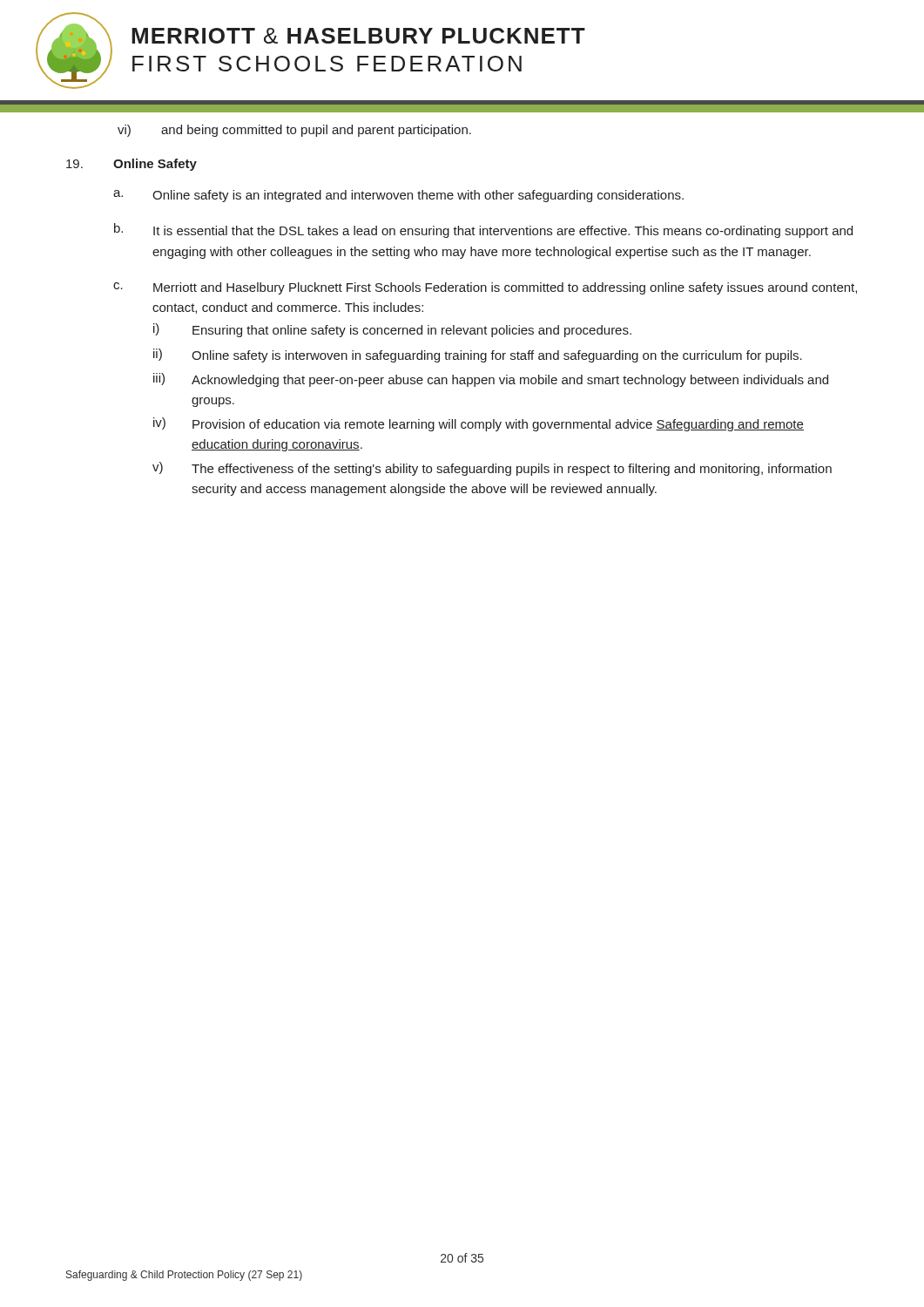Point to the block starting "iii) Acknowledging that peer-on-peer abuse can happen"
Viewport: 924px width, 1307px height.
click(x=506, y=390)
